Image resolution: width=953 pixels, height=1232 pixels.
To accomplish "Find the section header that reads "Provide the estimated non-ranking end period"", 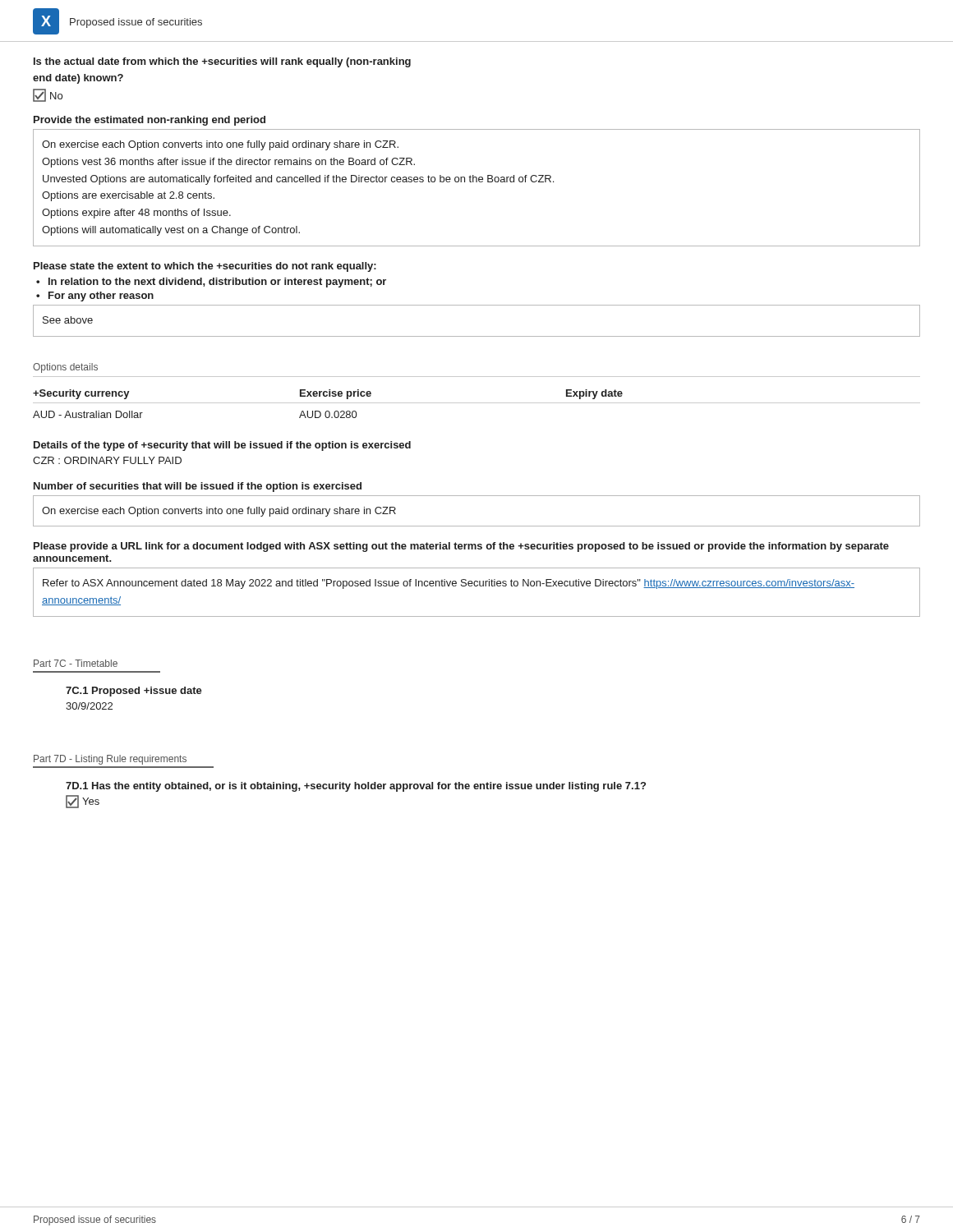I will [x=149, y=120].
